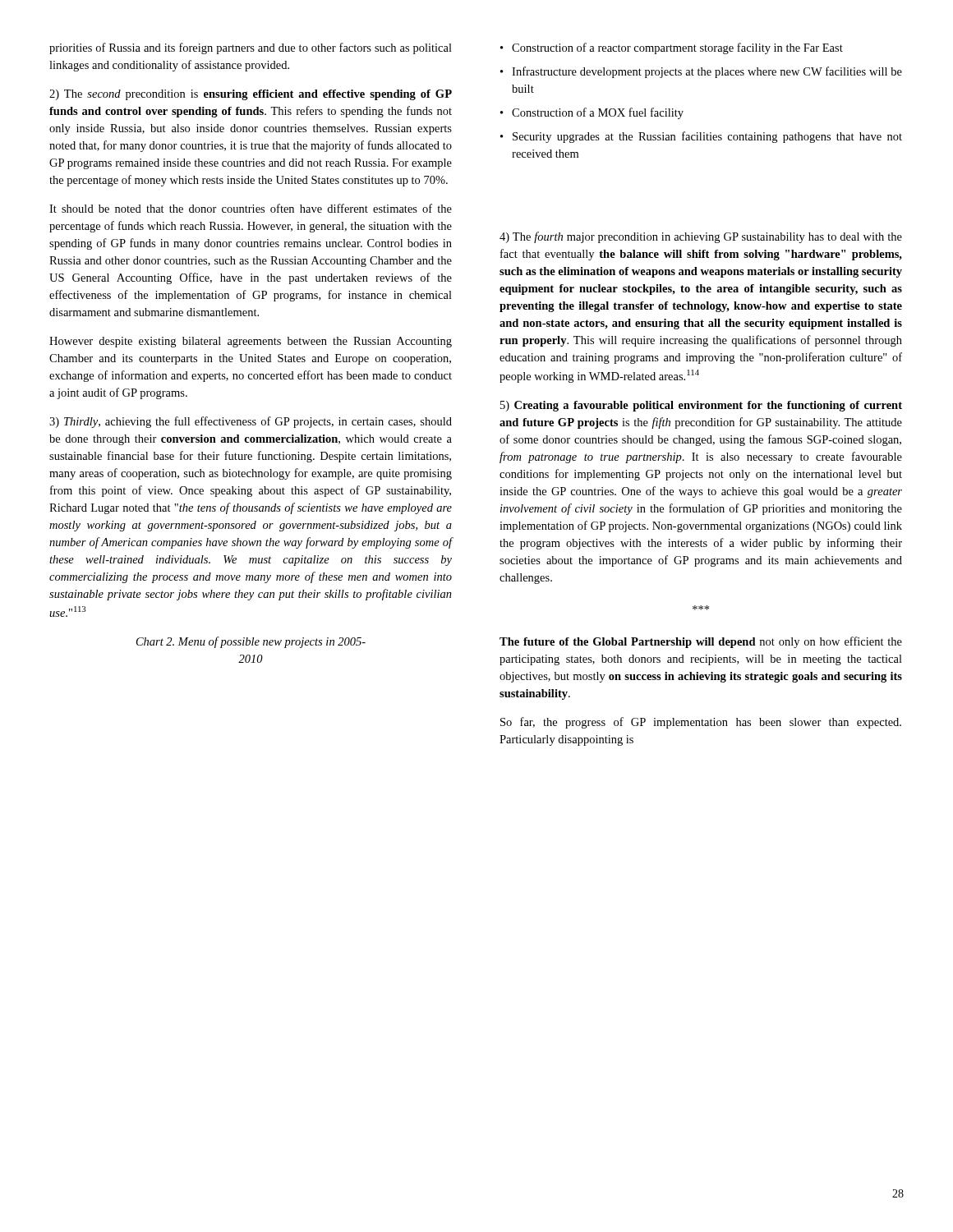Click the passage that begins "It should be noted"
The image size is (953, 1232).
tap(251, 261)
